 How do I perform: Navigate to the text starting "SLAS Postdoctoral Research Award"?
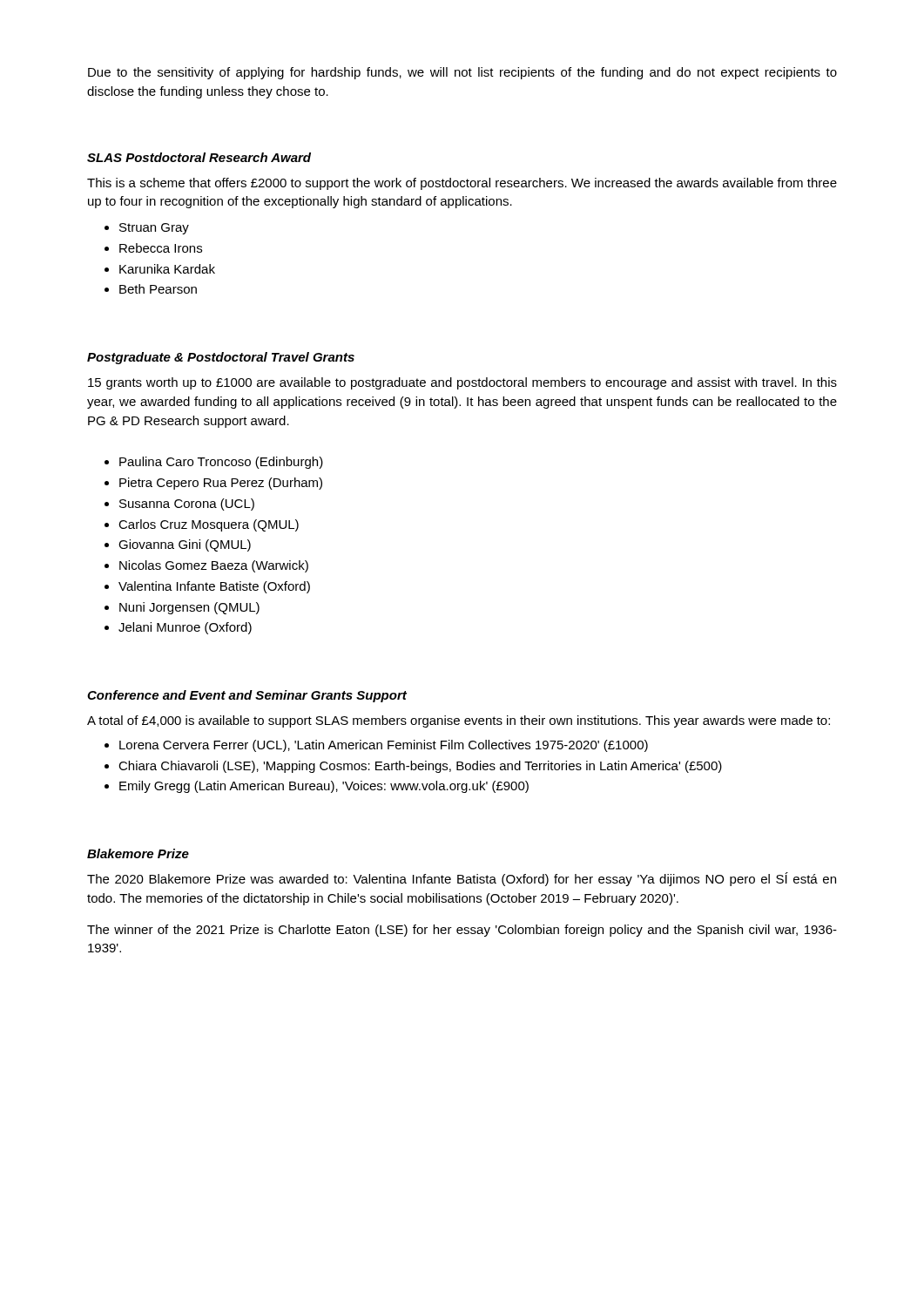(x=199, y=157)
